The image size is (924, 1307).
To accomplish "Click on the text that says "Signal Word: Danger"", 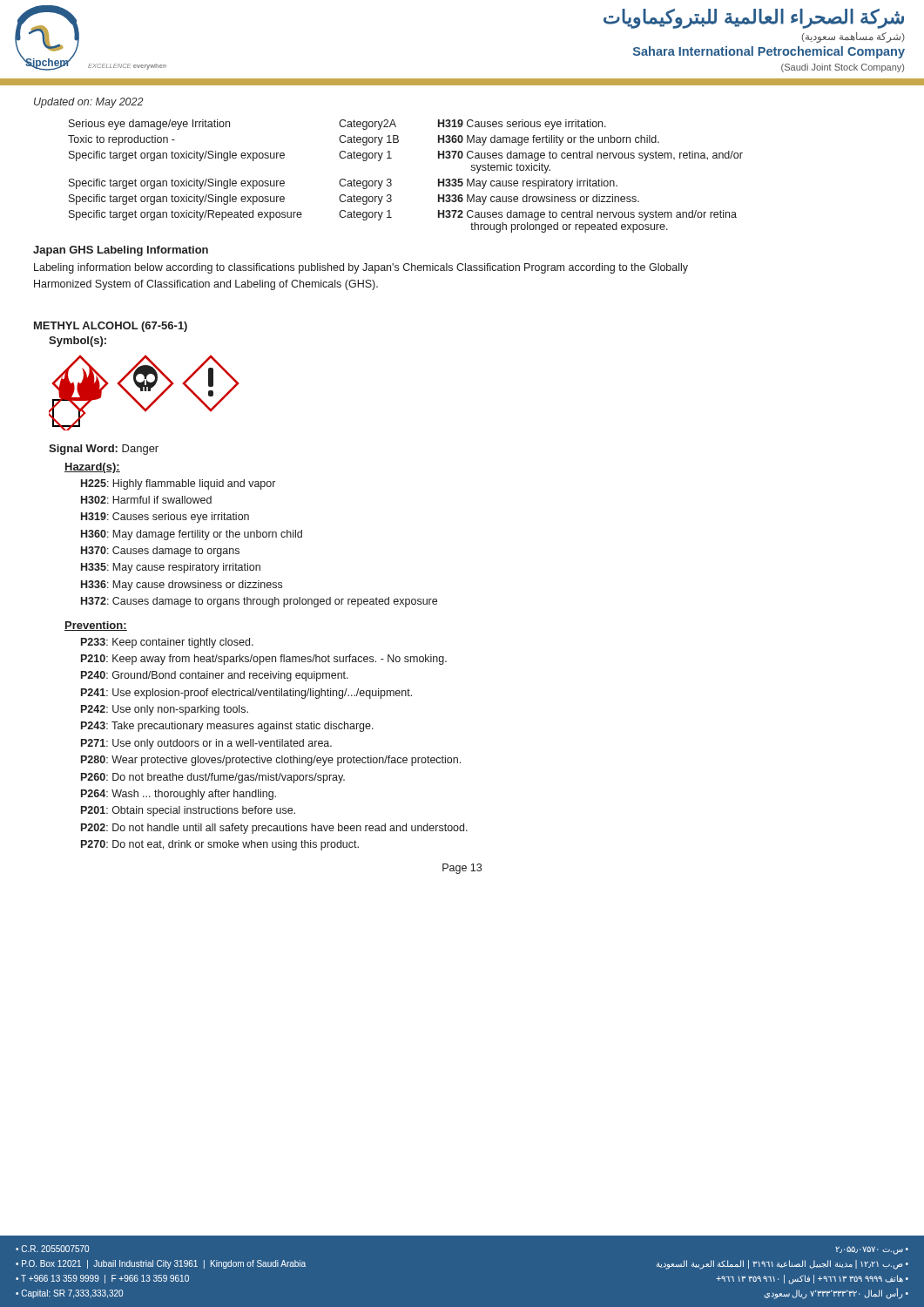I will click(104, 448).
